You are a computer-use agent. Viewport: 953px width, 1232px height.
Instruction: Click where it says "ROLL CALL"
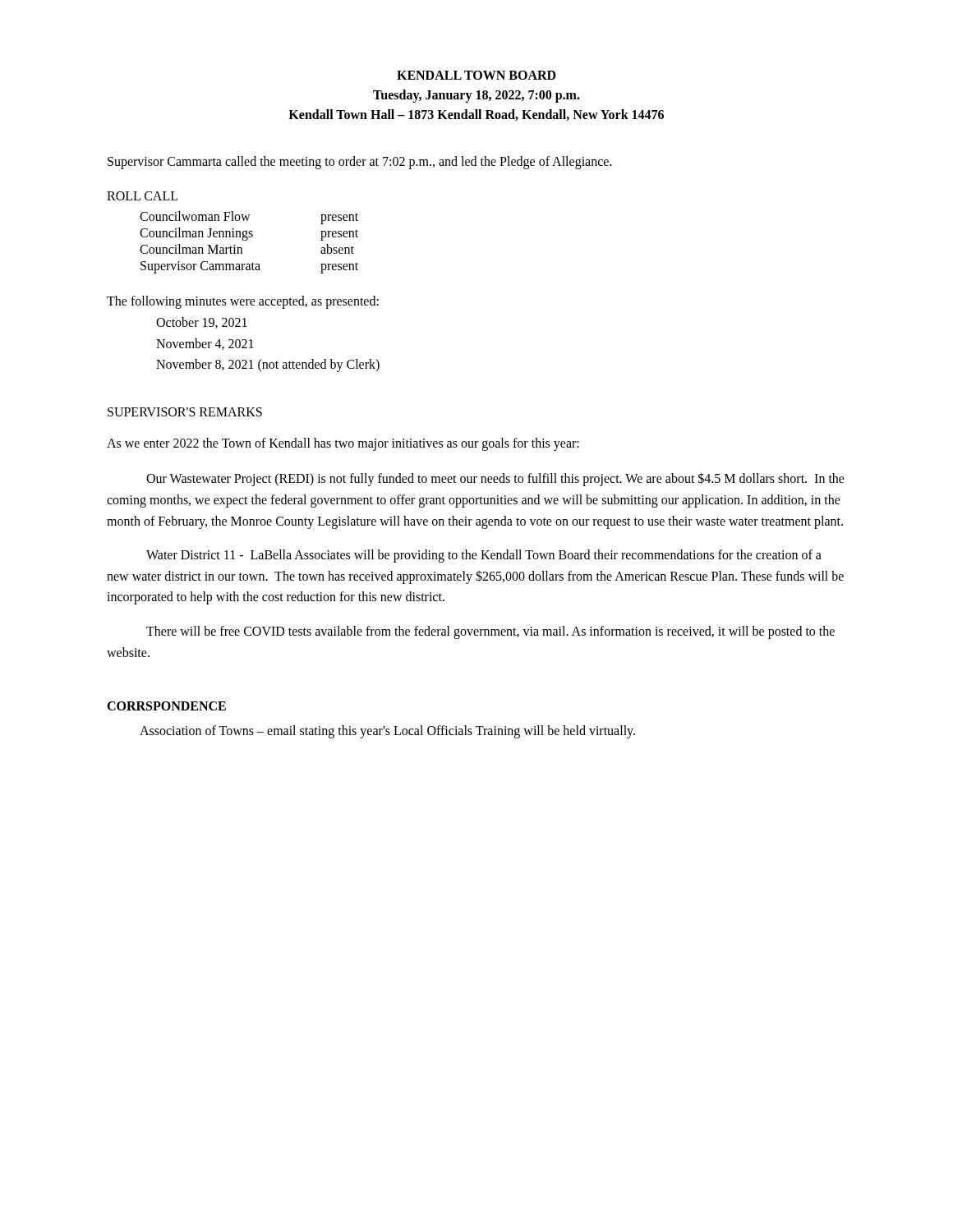point(143,196)
